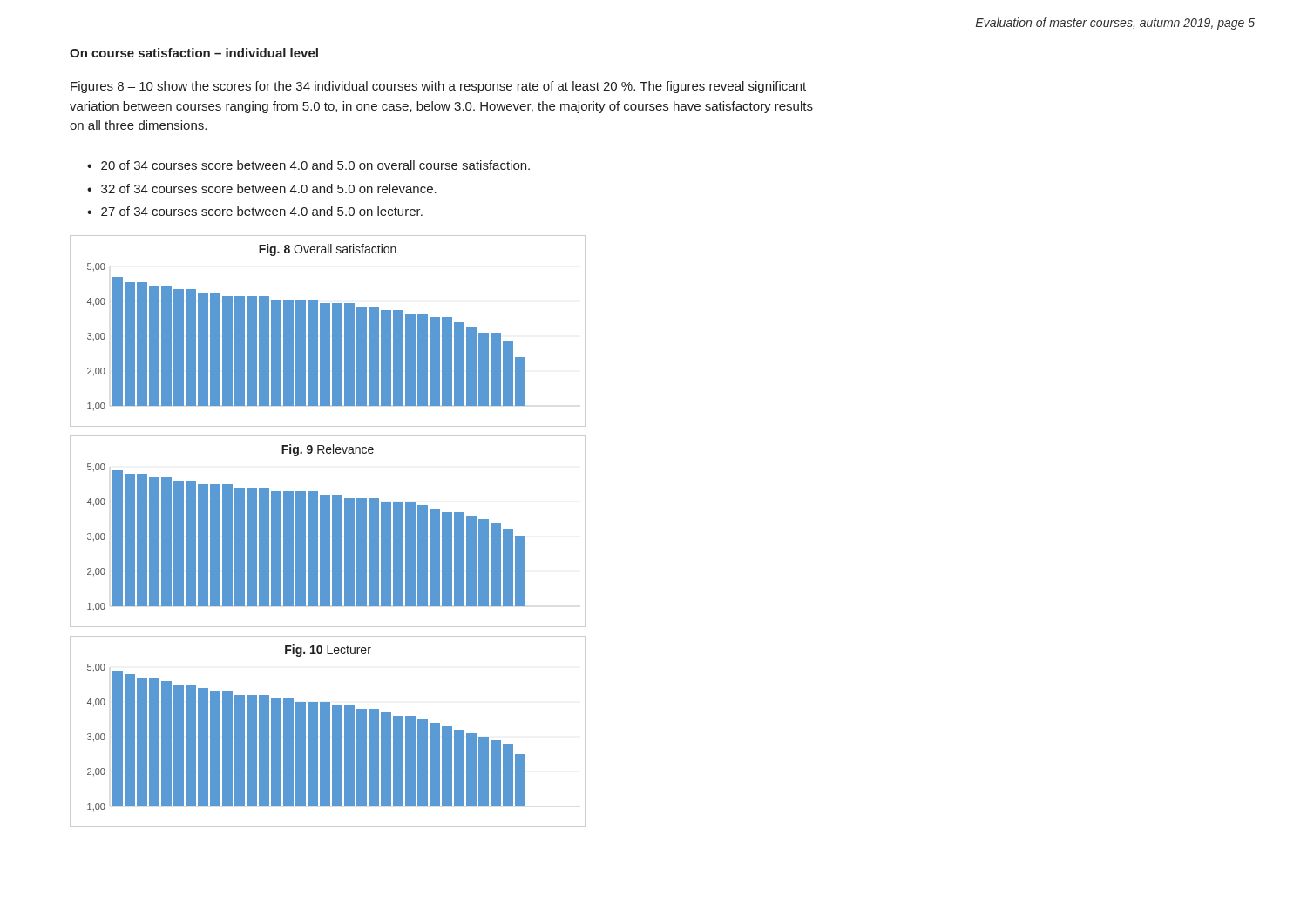Click the passage that begins "• 27 of 34"
This screenshot has height=924, width=1307.
pos(255,212)
